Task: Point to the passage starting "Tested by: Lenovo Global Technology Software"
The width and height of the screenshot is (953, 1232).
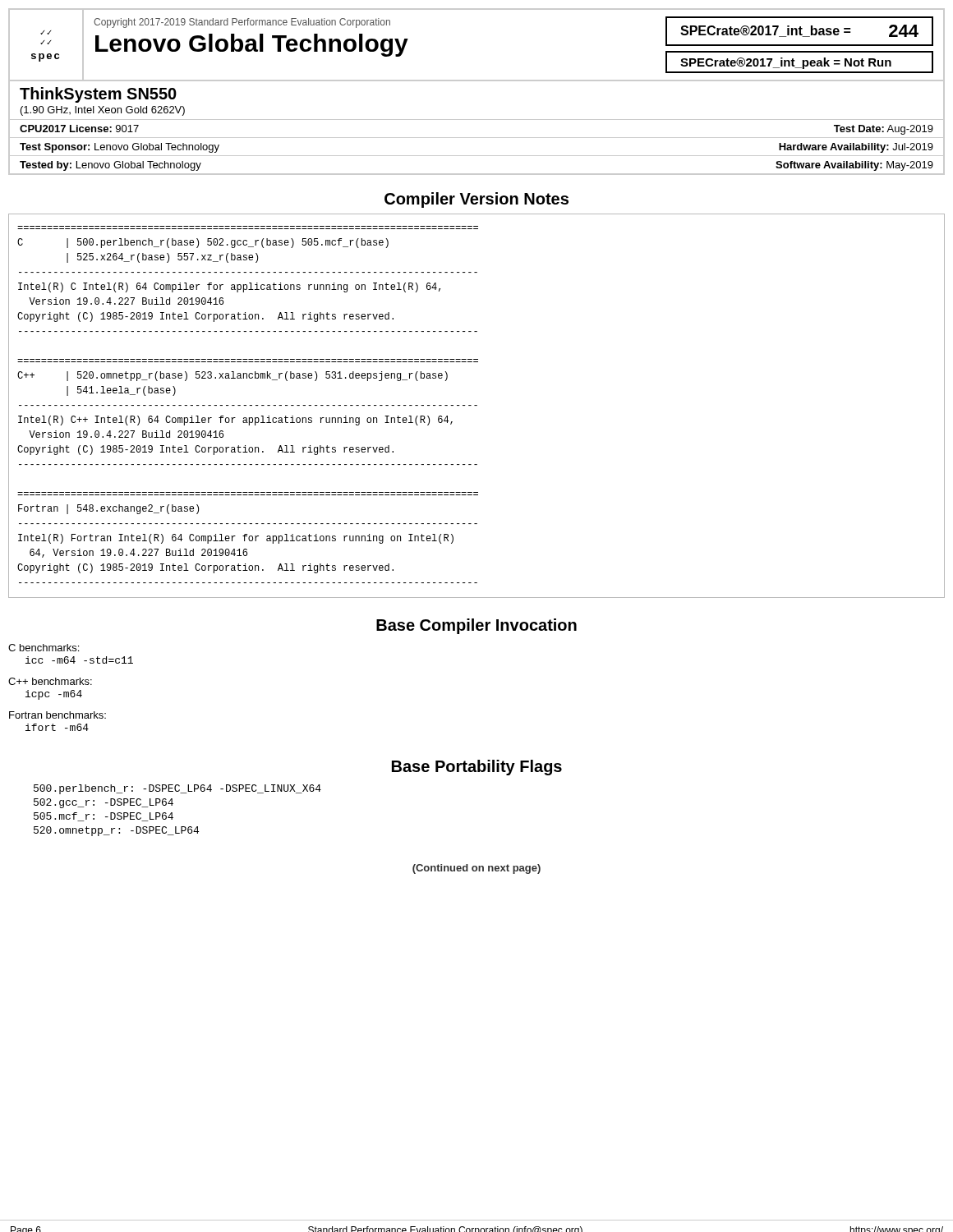Action: [476, 165]
